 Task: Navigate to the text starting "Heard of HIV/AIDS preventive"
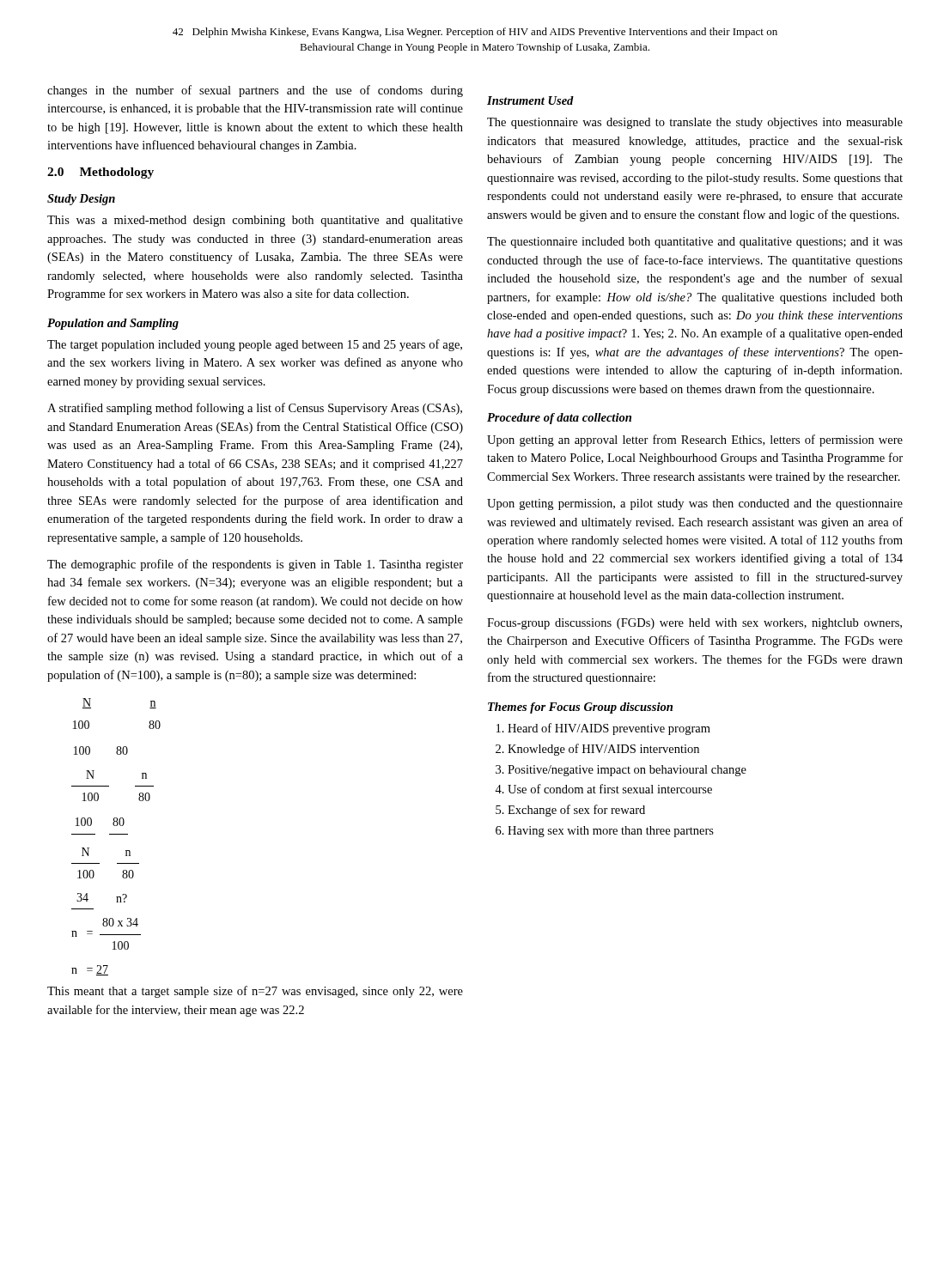(x=695, y=780)
